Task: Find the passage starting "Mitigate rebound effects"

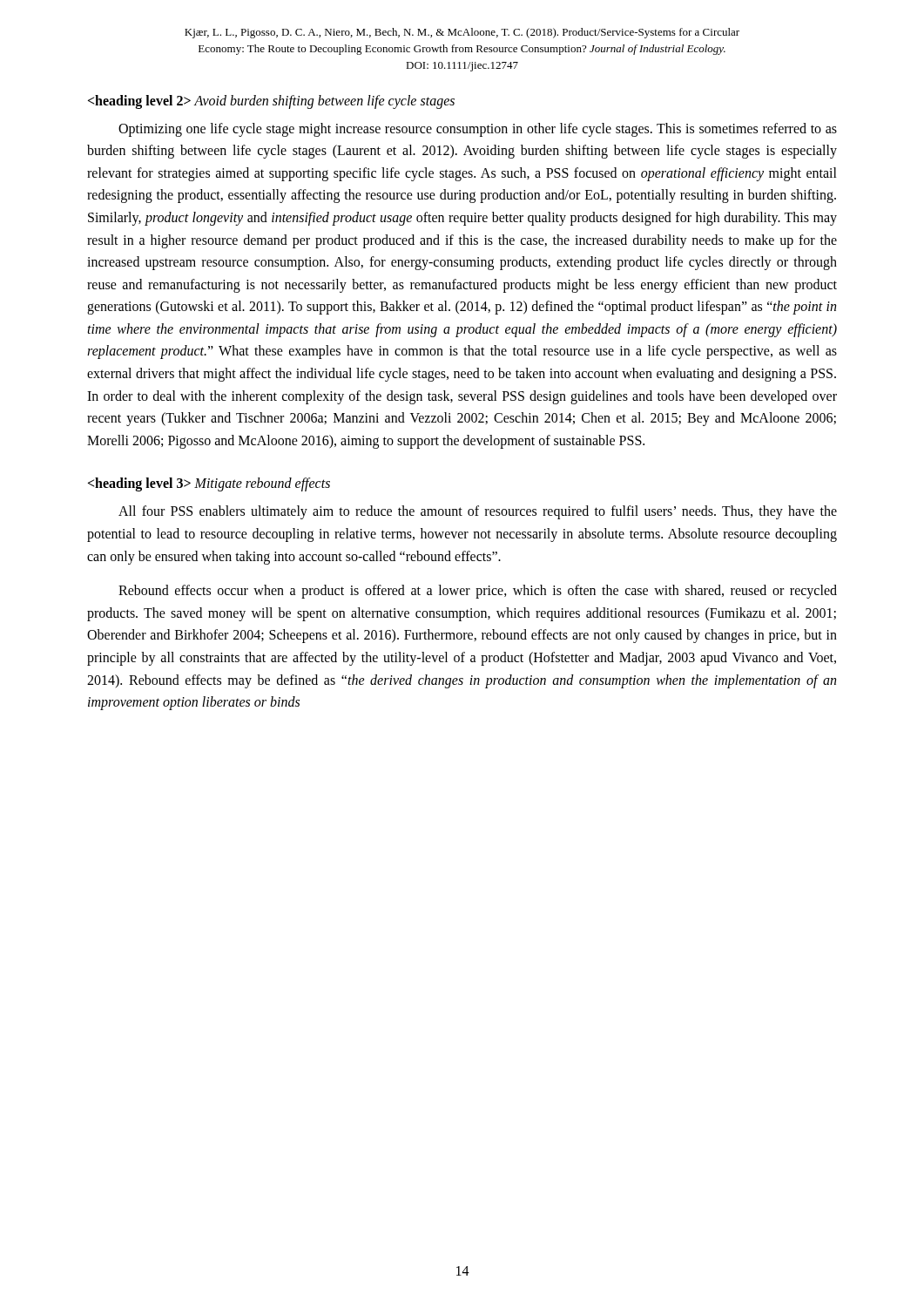Action: (209, 484)
